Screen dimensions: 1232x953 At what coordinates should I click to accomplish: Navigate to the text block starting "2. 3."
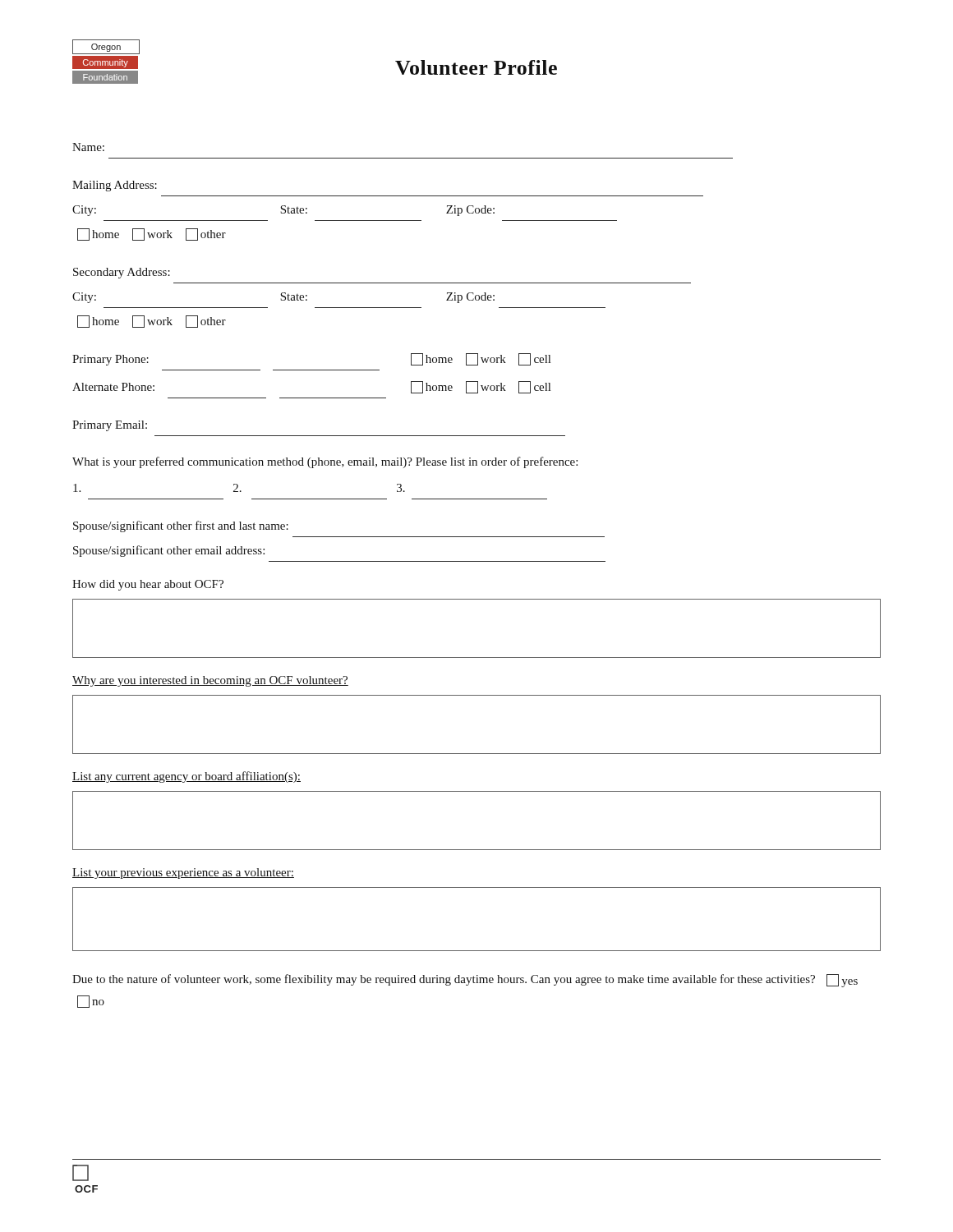310,488
